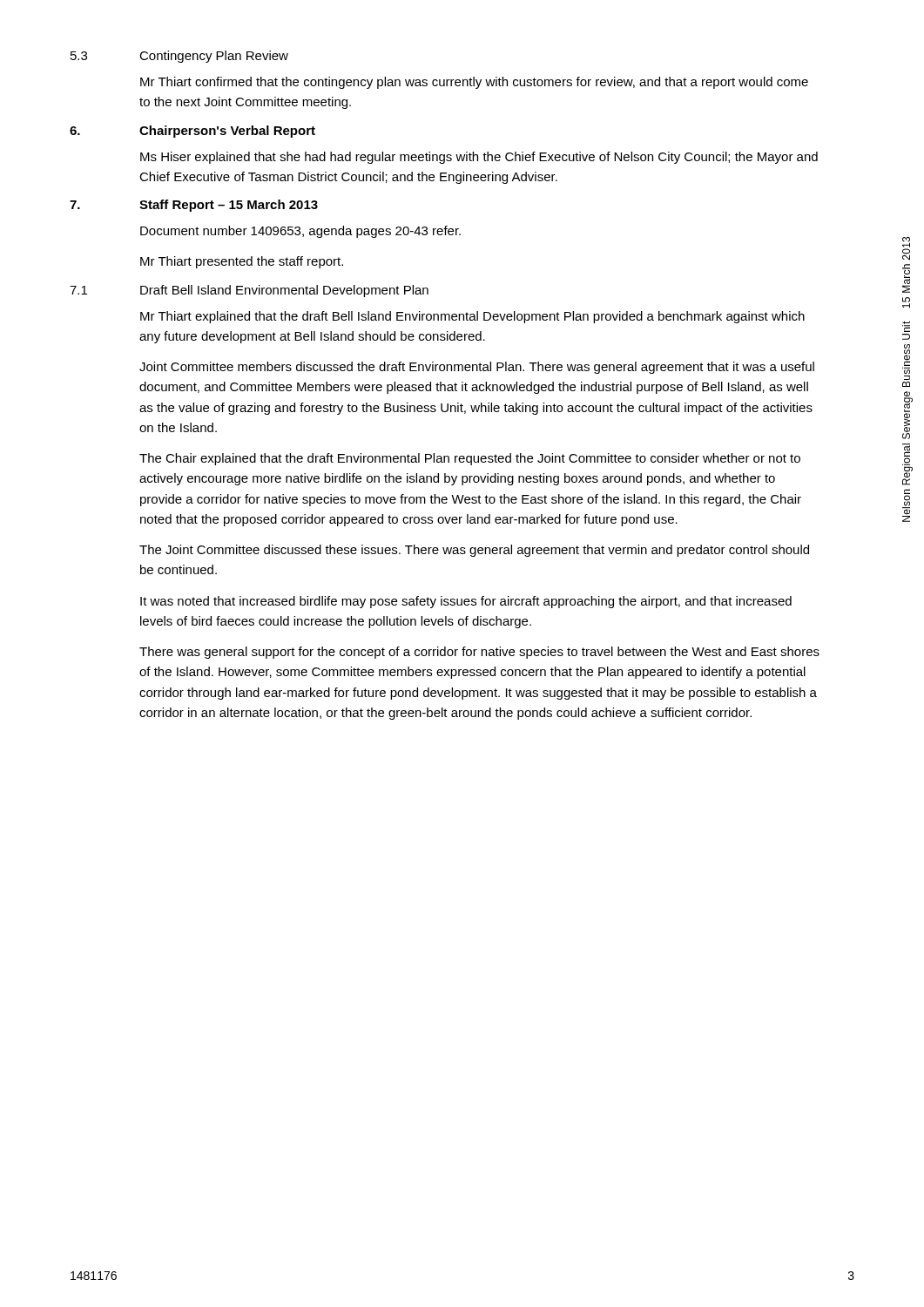The height and width of the screenshot is (1307, 924).
Task: Click on the text block that says "Mr Thiart confirmed that the contingency"
Action: pyautogui.click(x=474, y=92)
